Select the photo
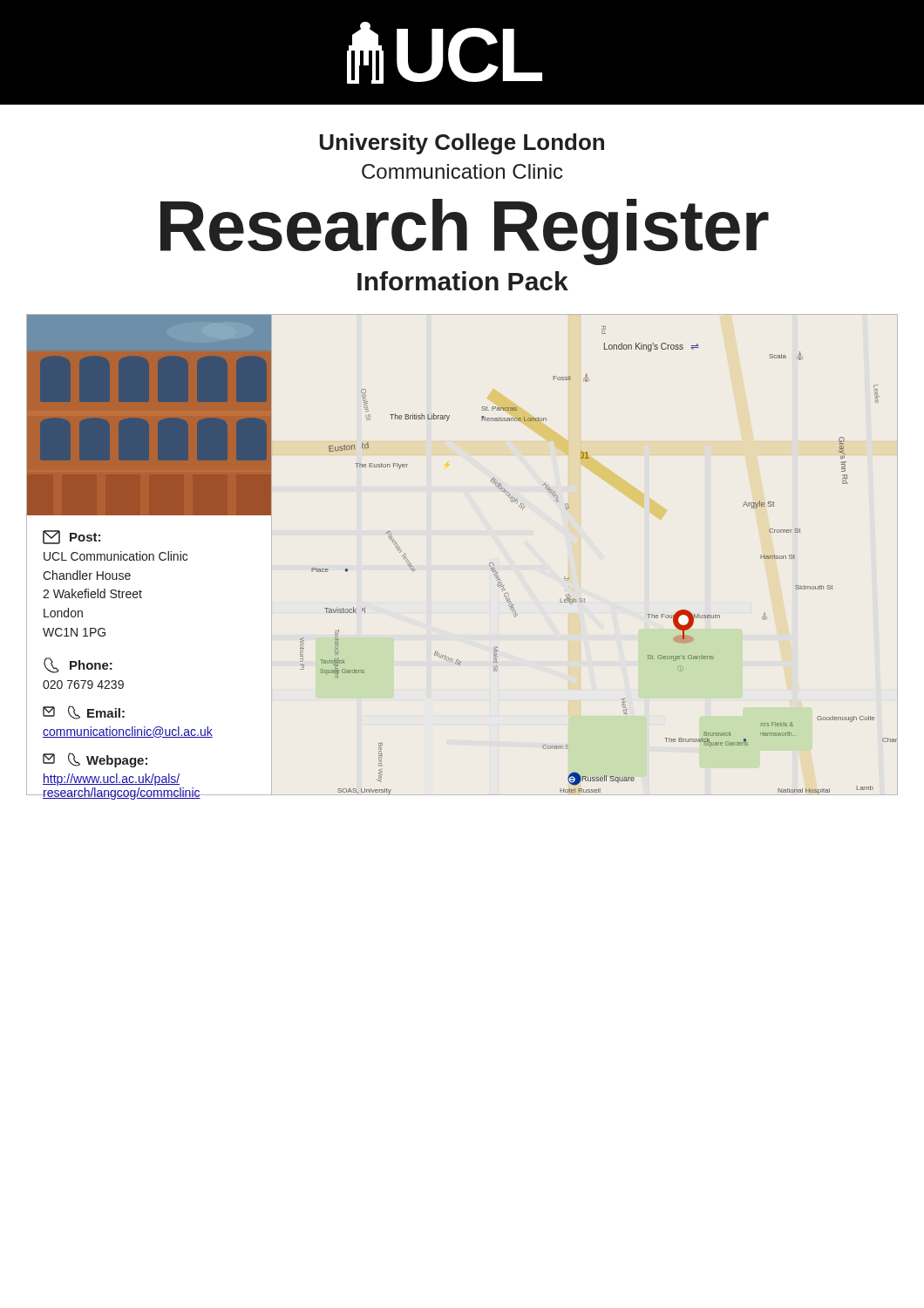924x1308 pixels. point(149,415)
